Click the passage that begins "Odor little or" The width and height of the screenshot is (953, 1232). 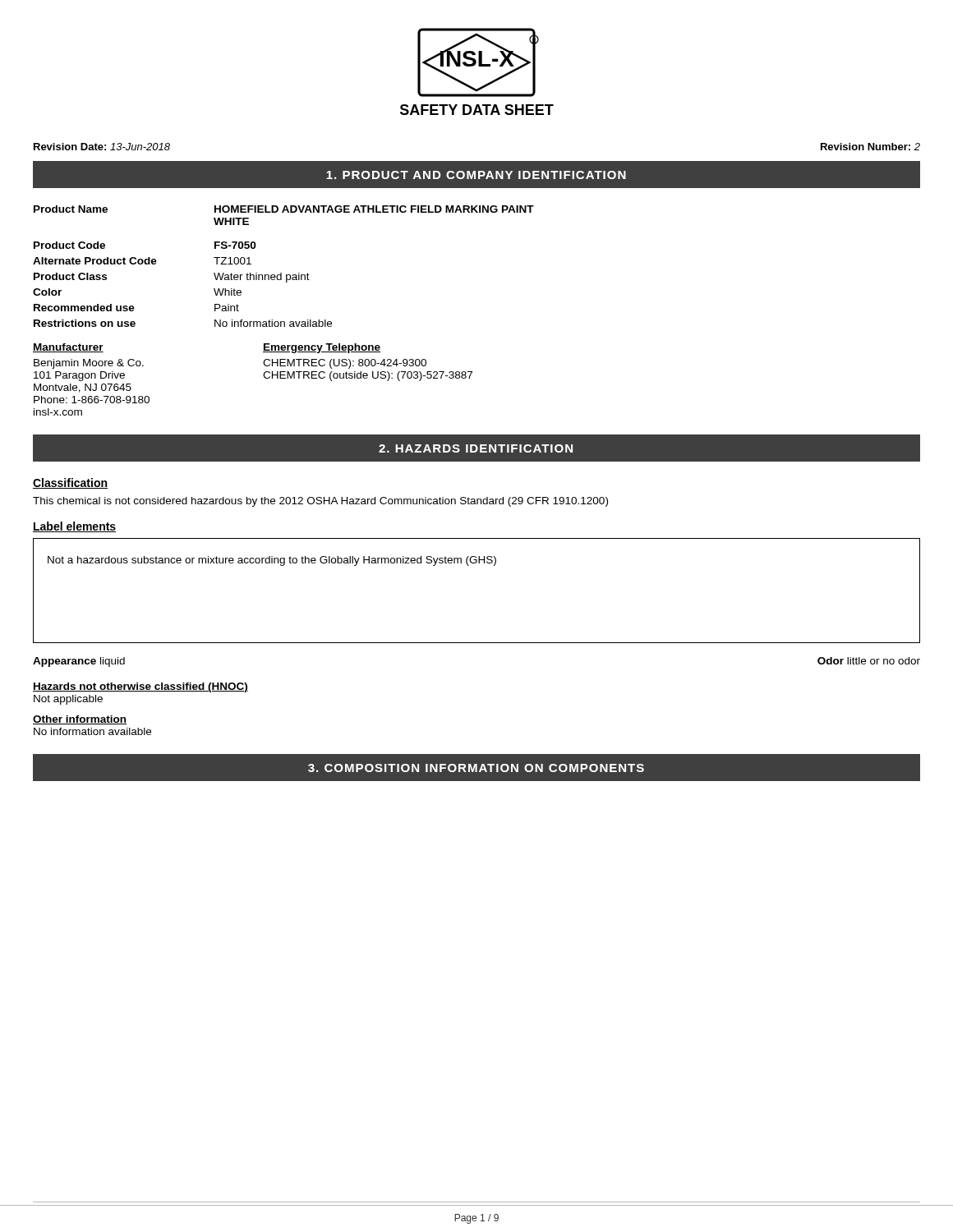tap(869, 661)
